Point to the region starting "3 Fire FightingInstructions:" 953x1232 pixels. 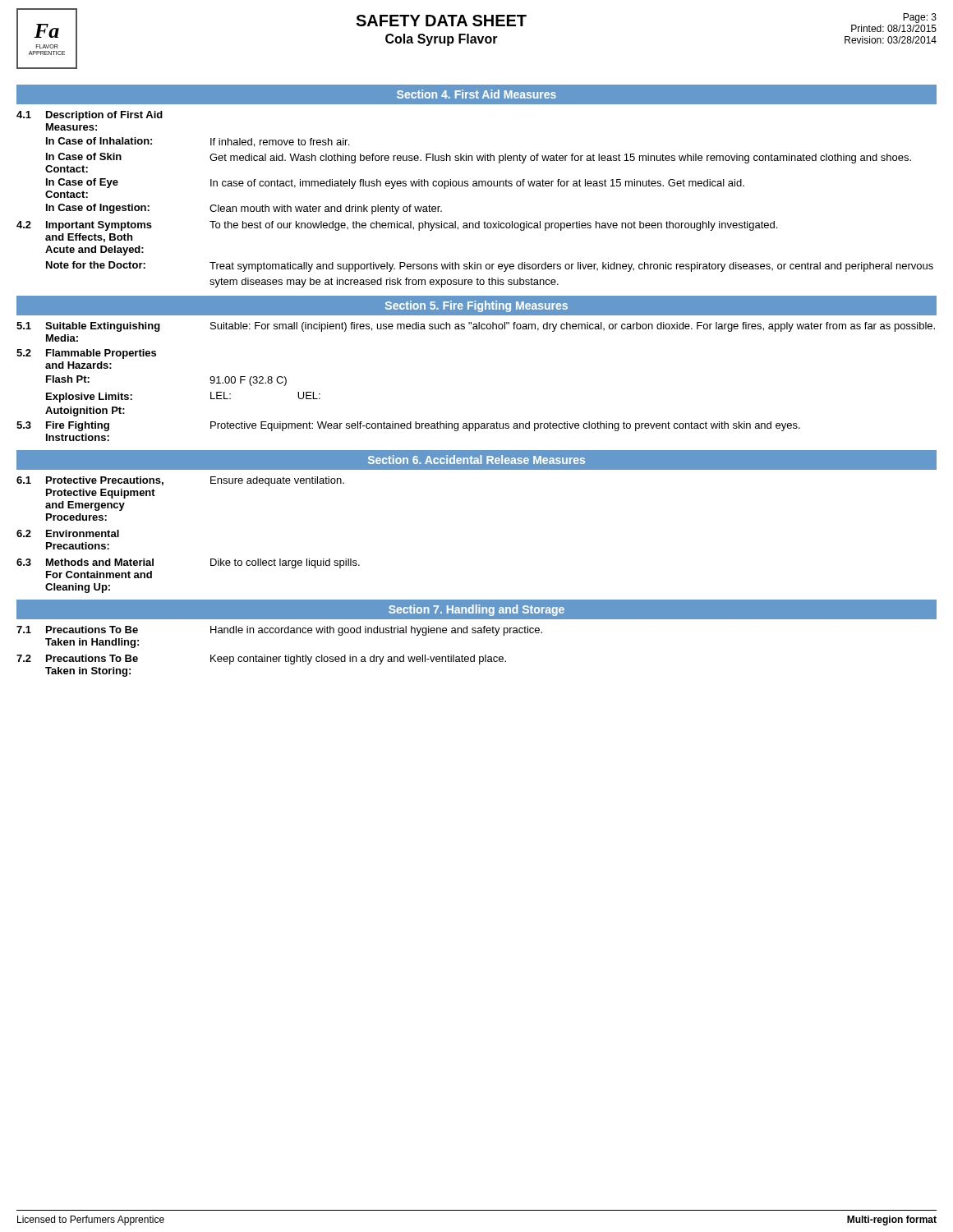click(x=476, y=431)
